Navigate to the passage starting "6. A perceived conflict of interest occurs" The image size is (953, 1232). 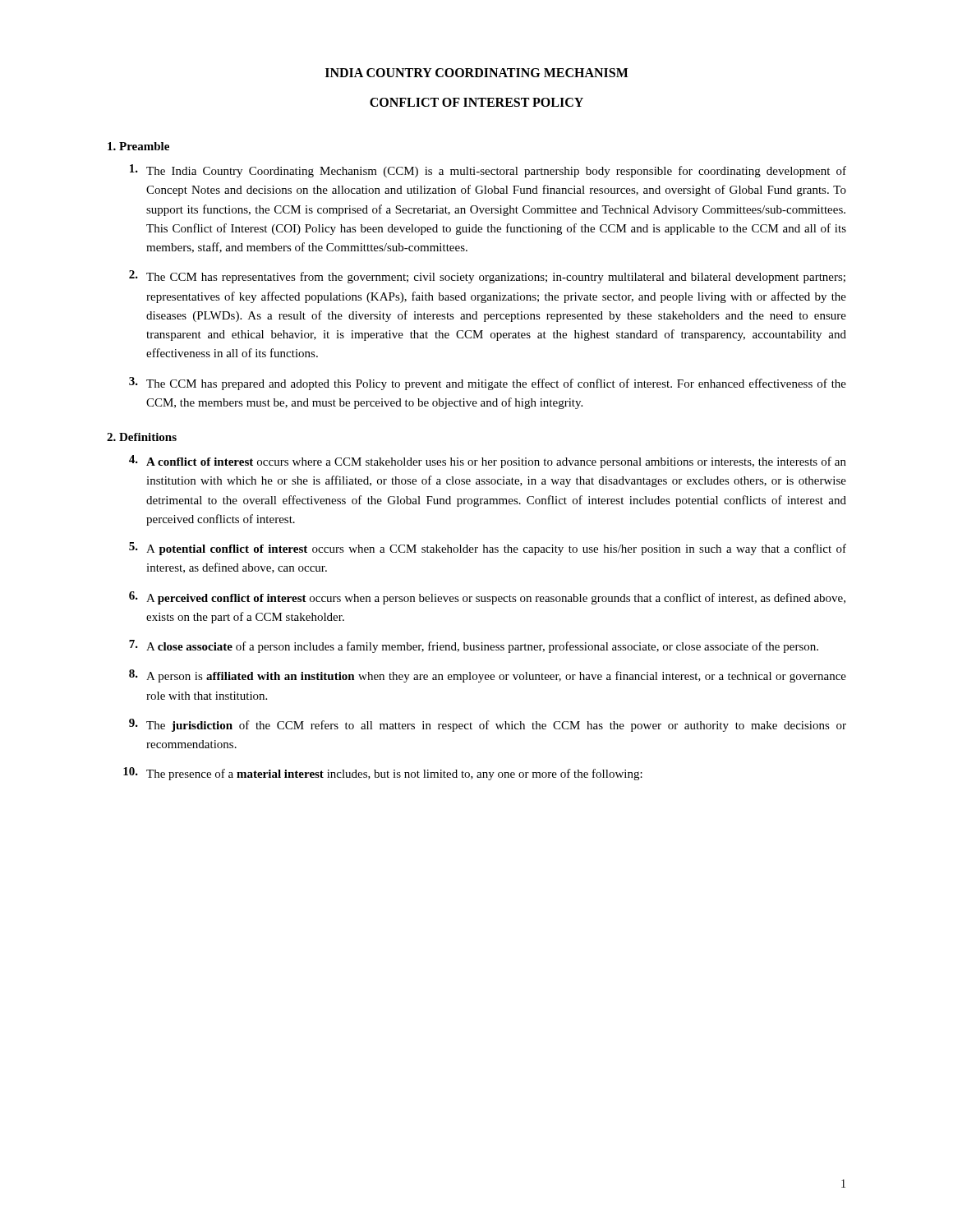476,608
